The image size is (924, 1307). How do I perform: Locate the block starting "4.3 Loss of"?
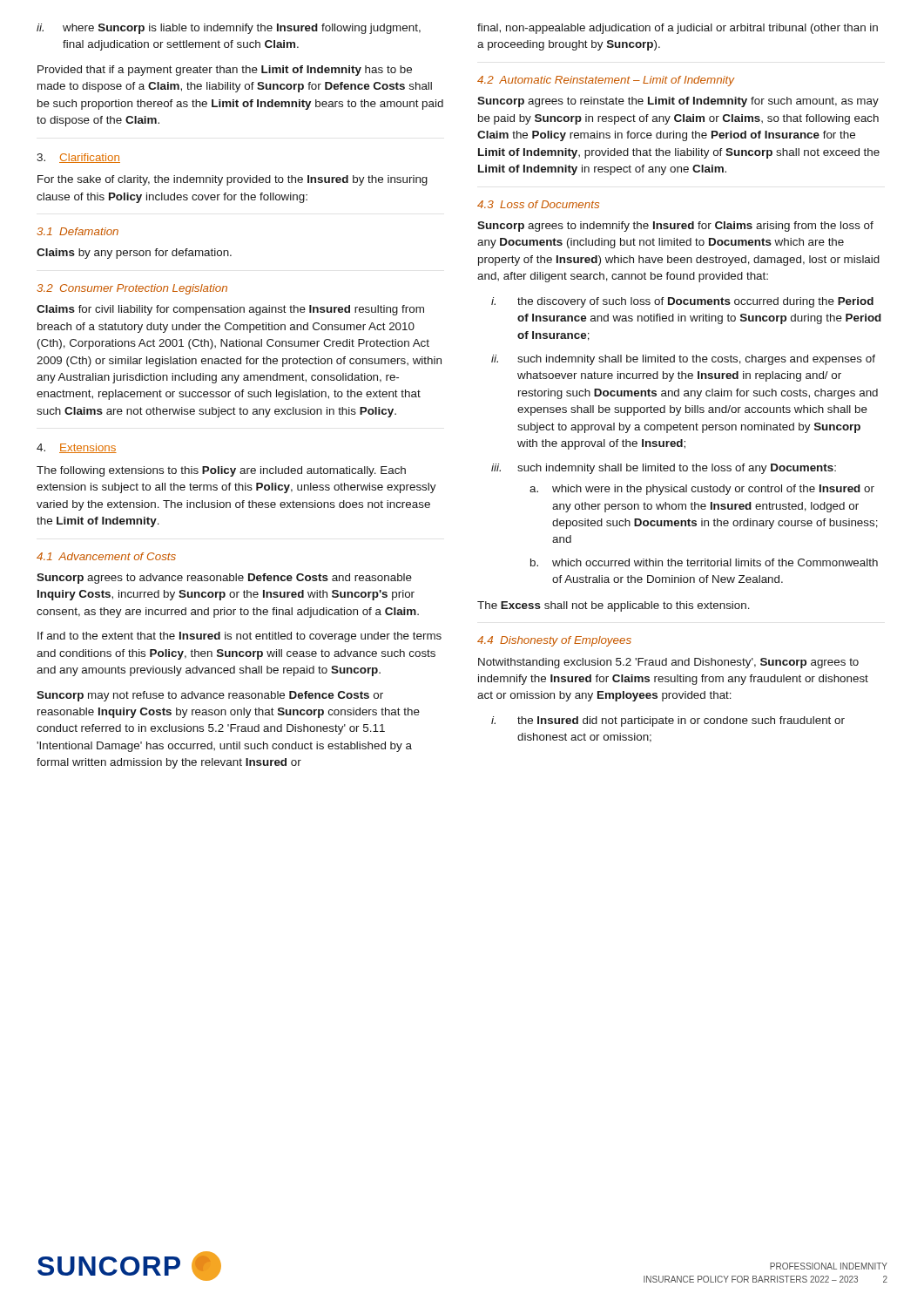coord(539,204)
